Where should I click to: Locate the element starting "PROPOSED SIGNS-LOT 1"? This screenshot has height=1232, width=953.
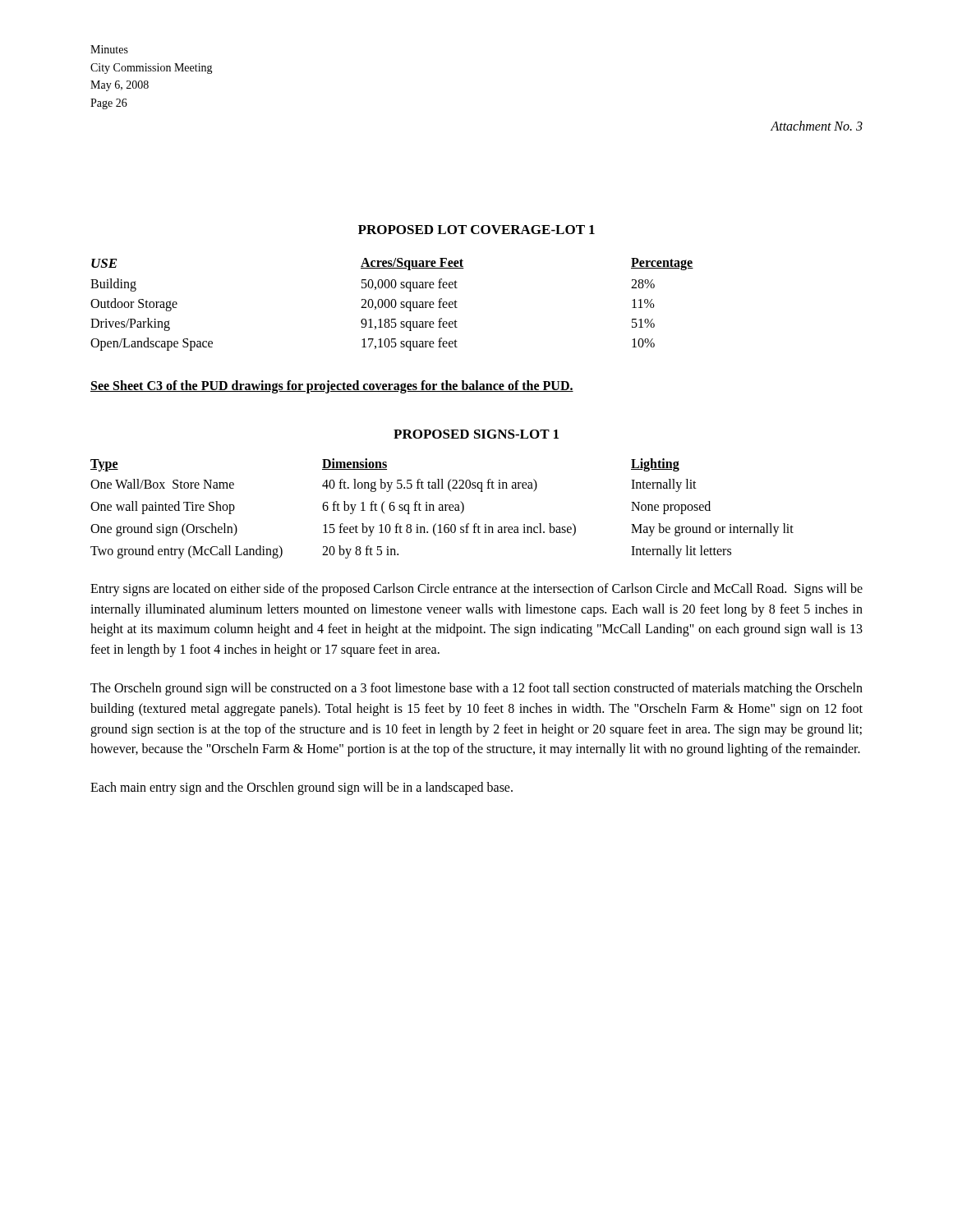pos(476,434)
